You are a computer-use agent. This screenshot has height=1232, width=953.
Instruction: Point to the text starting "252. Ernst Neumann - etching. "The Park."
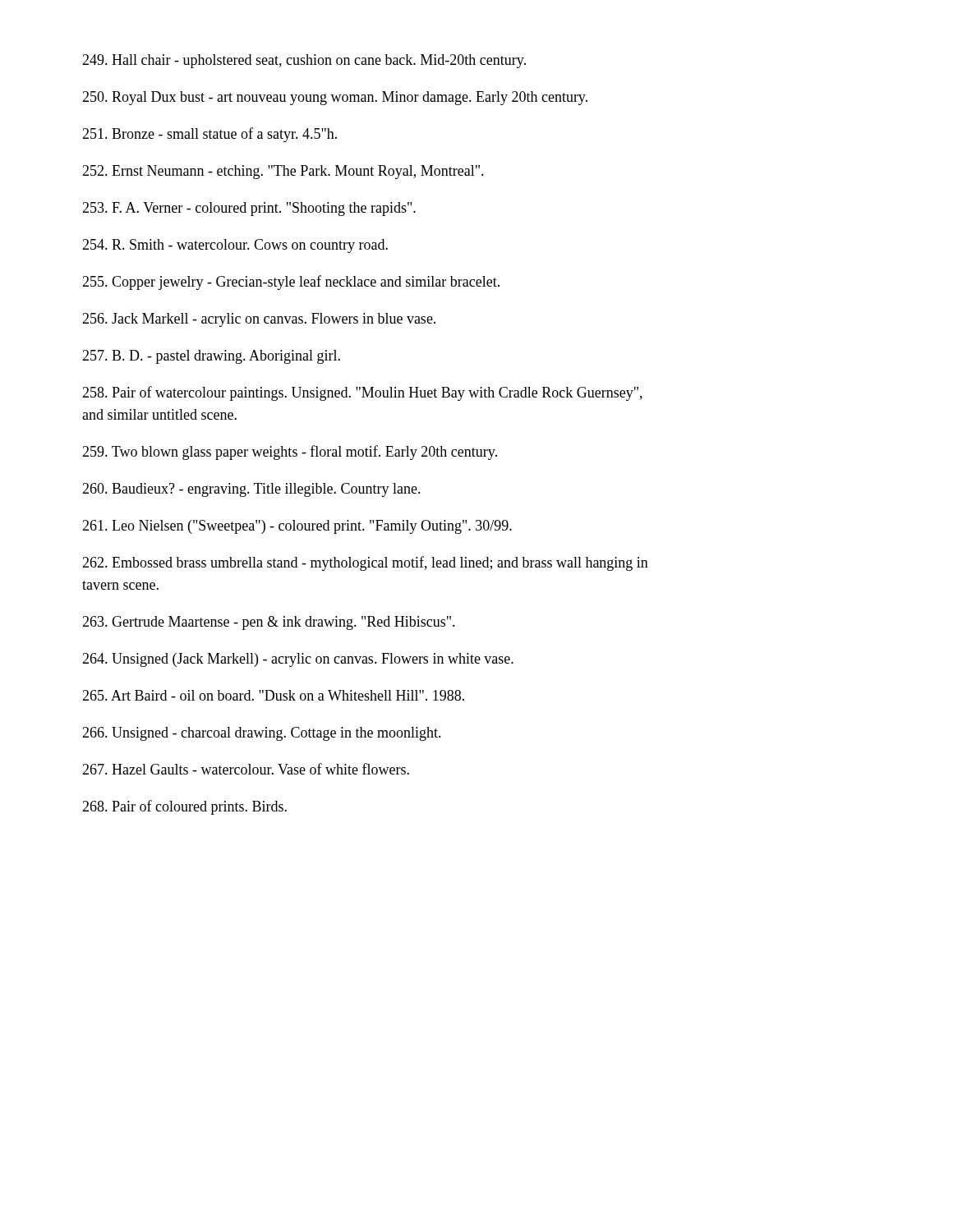pos(283,171)
